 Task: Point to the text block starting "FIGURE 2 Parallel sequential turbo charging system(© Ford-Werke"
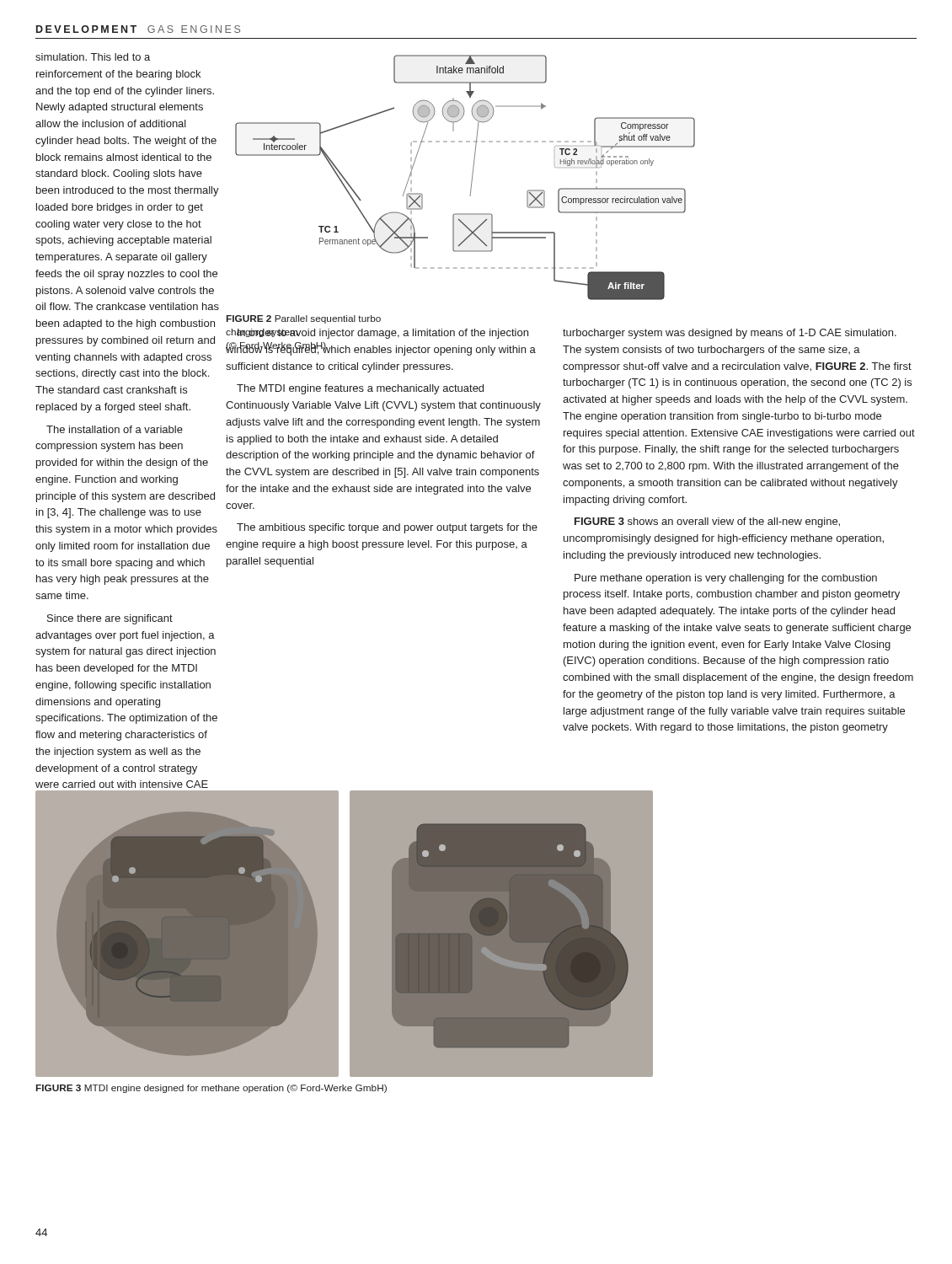click(x=303, y=332)
